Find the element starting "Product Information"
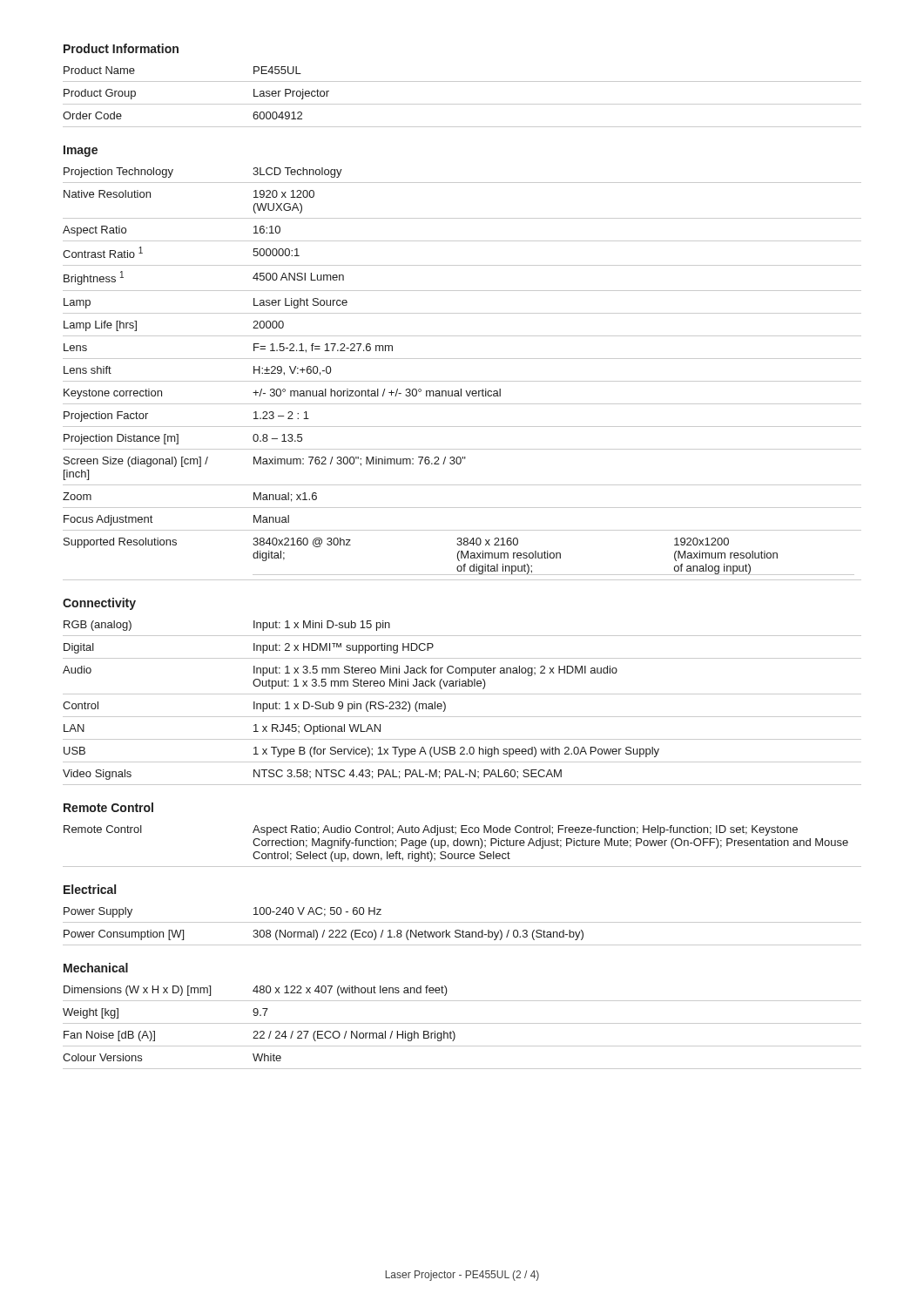The height and width of the screenshot is (1307, 924). coord(121,49)
